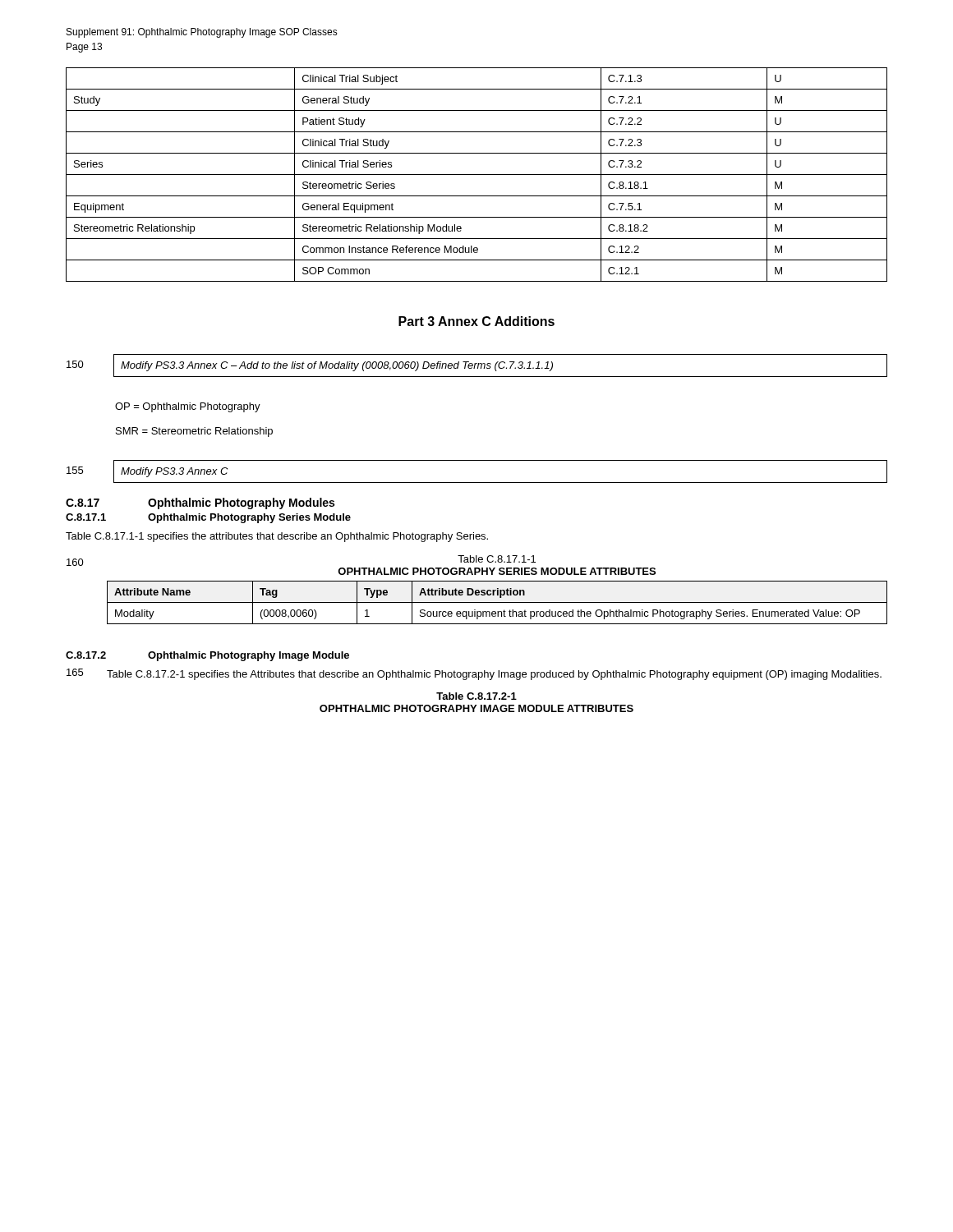Click on the table containing "Source equipment that produced"

(497, 602)
